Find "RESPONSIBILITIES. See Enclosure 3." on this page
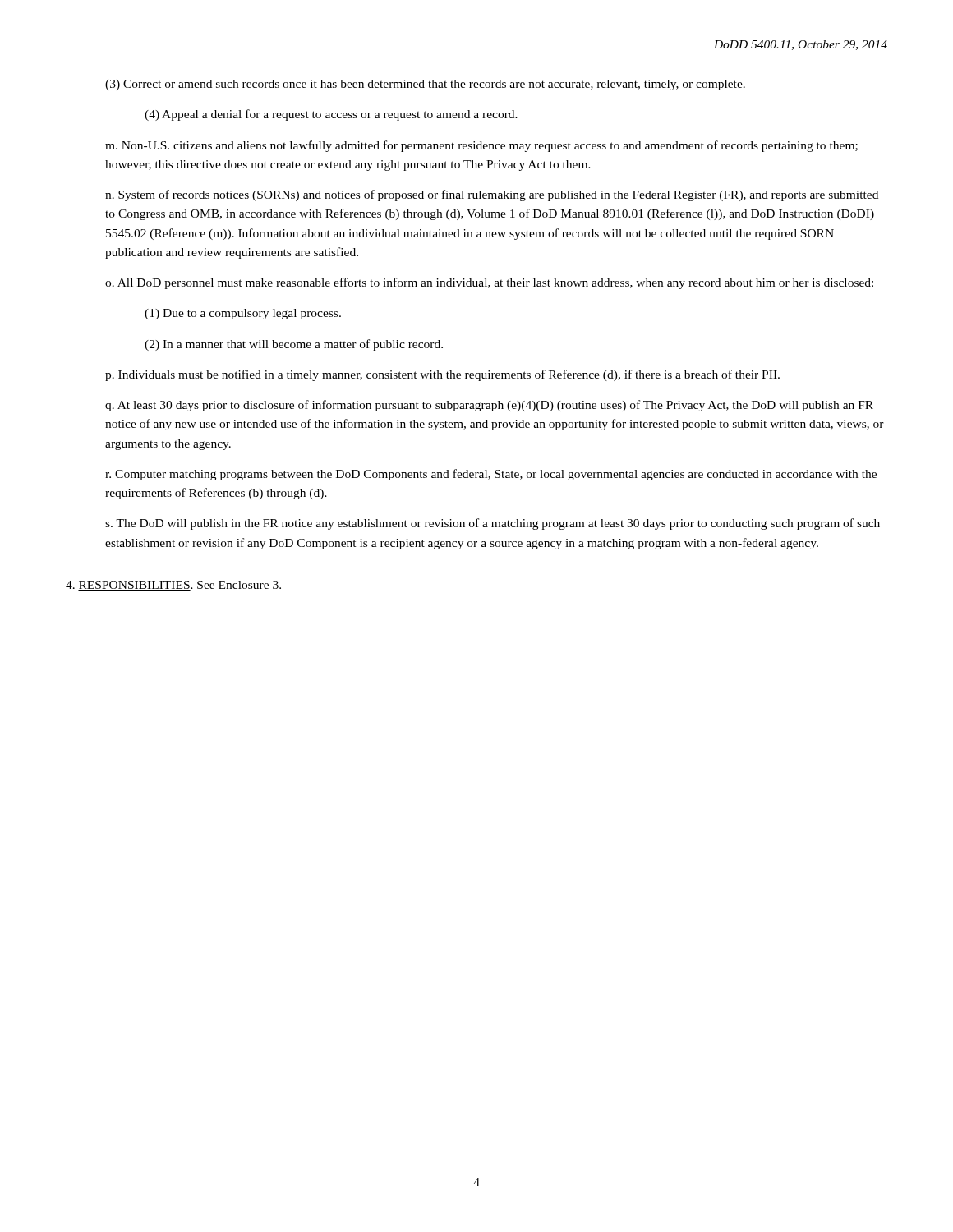Image resolution: width=953 pixels, height=1232 pixels. 174,584
